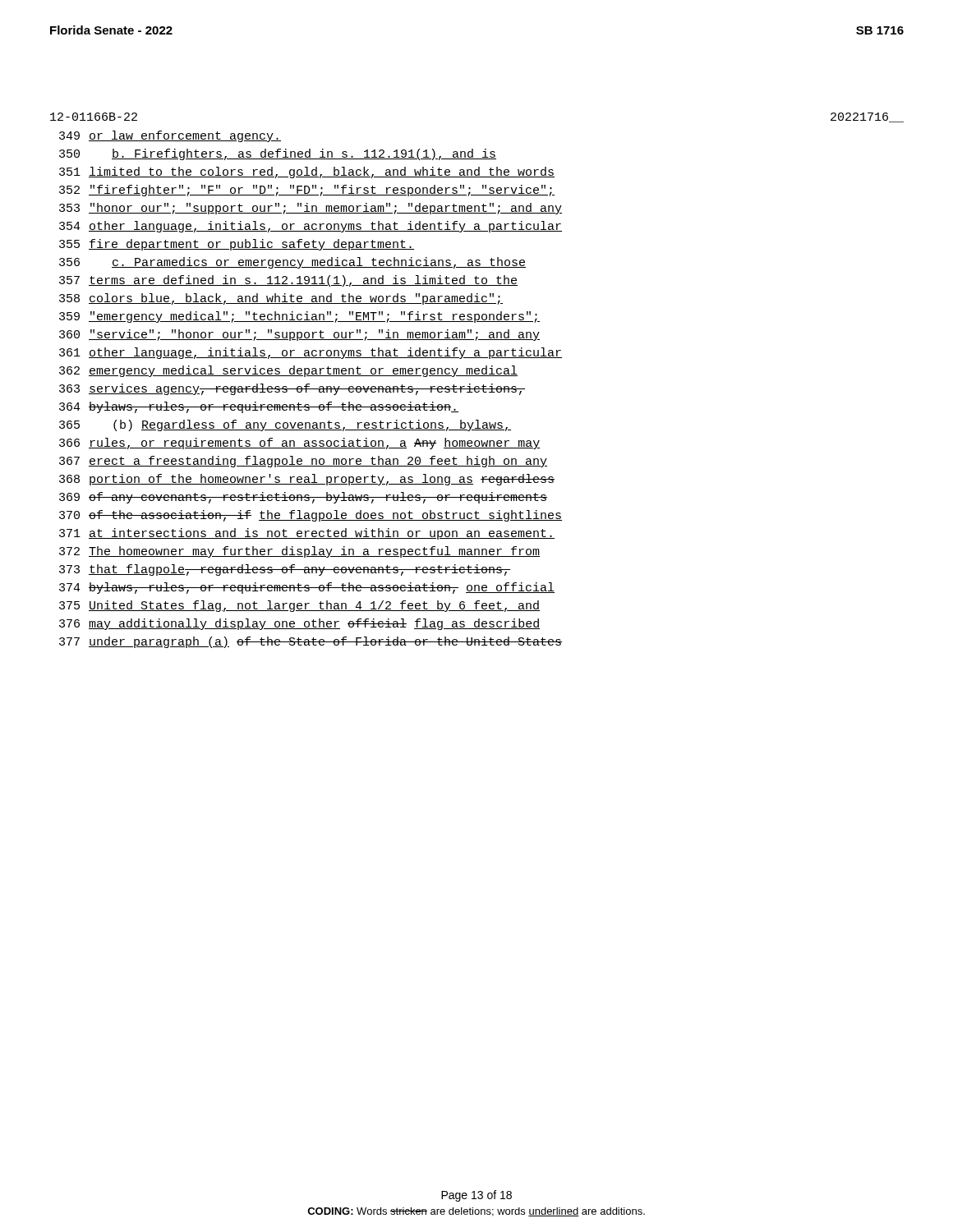The image size is (953, 1232).
Task: Locate the list item that reads "368 portion of the"
Action: coord(476,480)
